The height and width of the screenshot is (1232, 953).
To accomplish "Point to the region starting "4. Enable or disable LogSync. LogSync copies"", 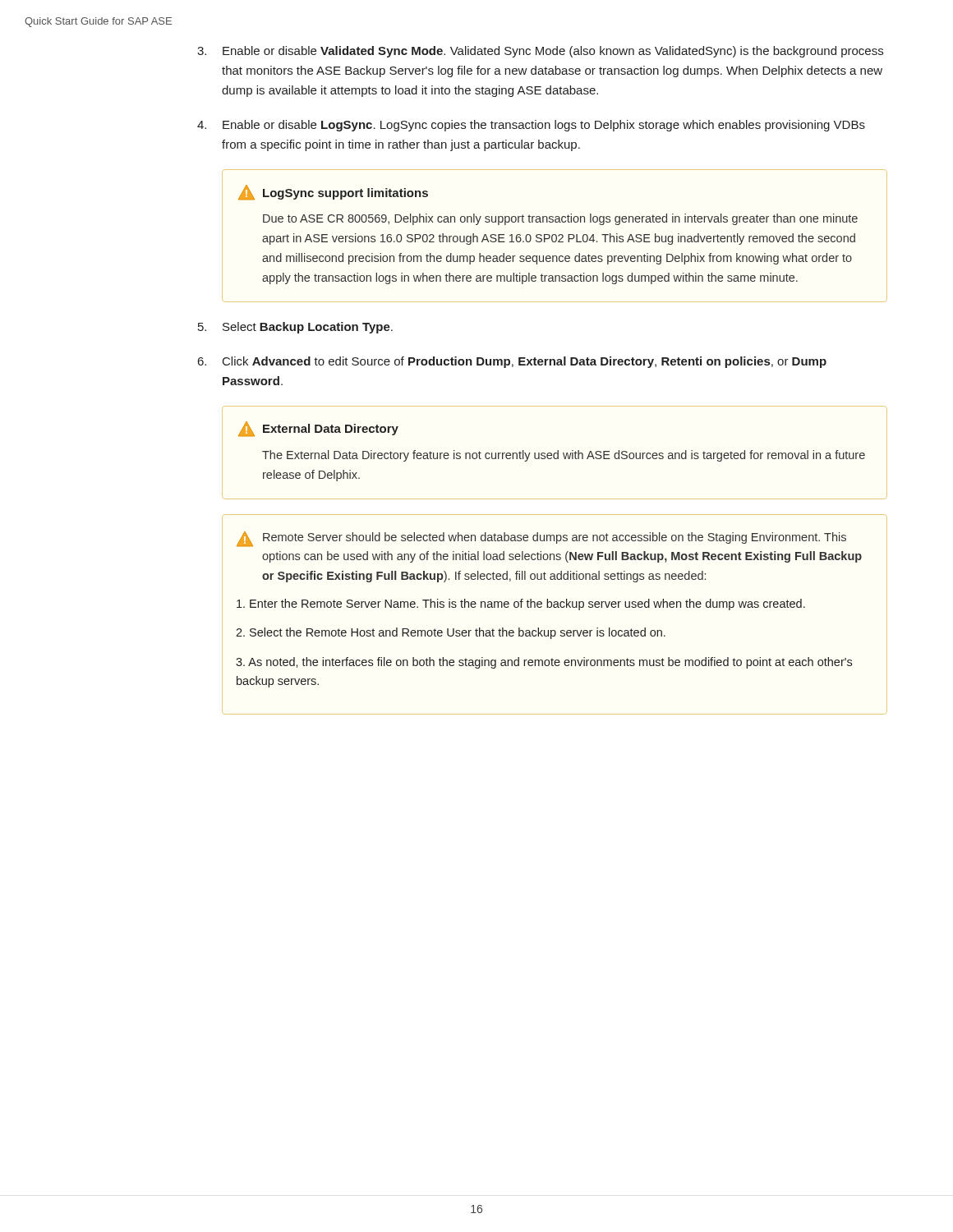I will (542, 135).
